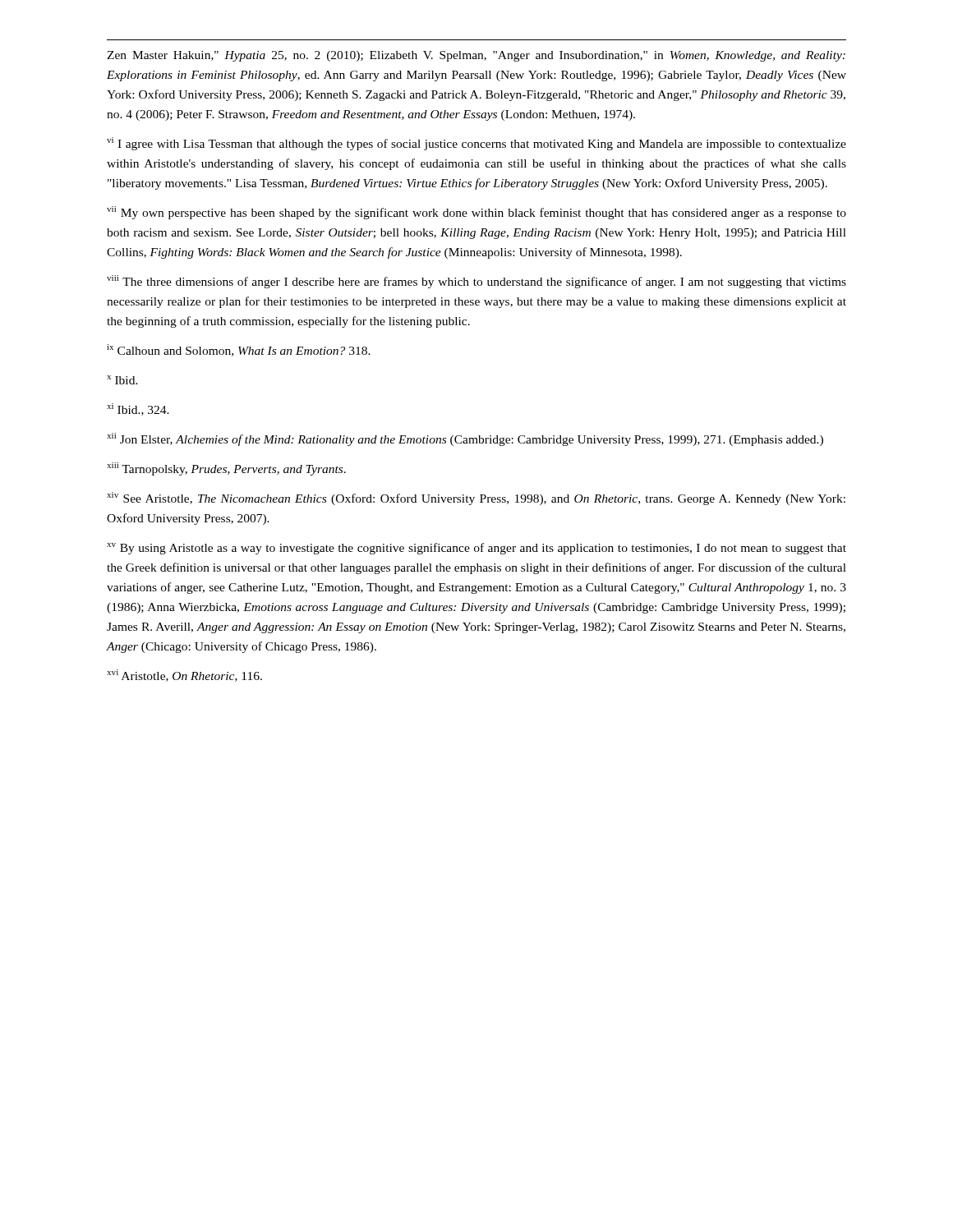Locate the passage starting "x Ibid."
The width and height of the screenshot is (953, 1232).
pyautogui.click(x=123, y=379)
